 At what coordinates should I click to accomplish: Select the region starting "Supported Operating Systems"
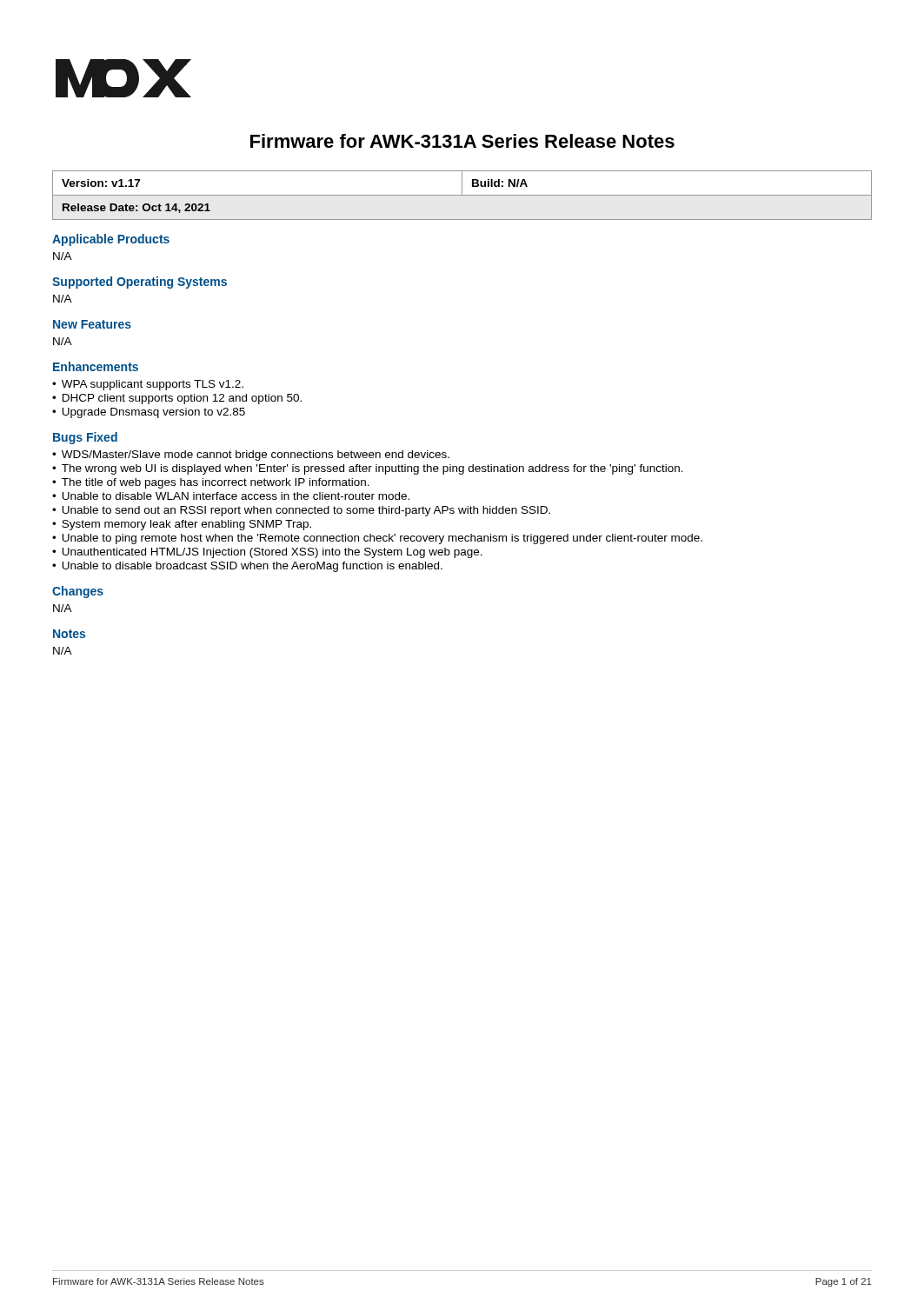coord(140,282)
